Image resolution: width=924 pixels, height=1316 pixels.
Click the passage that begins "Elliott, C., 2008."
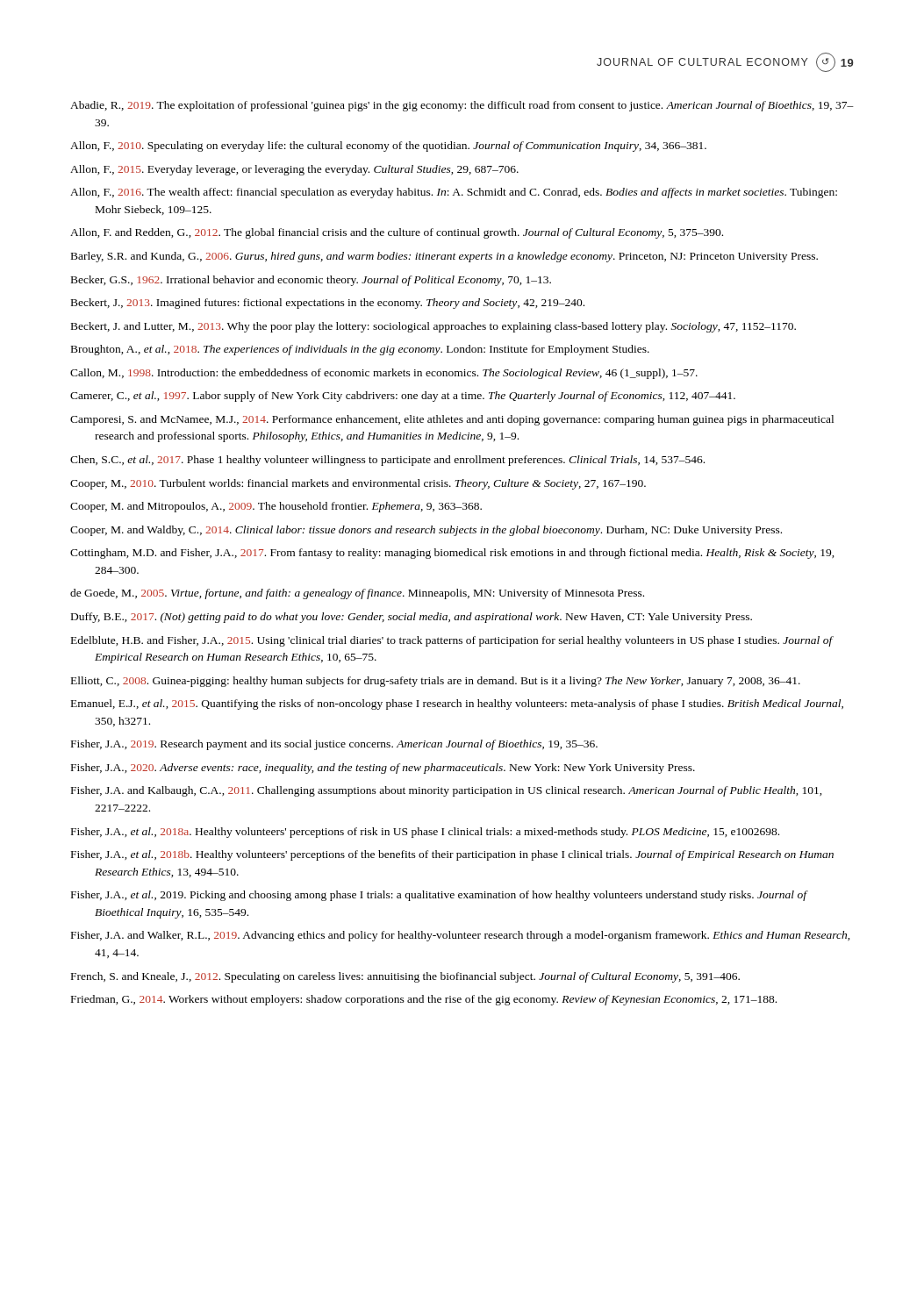435,680
